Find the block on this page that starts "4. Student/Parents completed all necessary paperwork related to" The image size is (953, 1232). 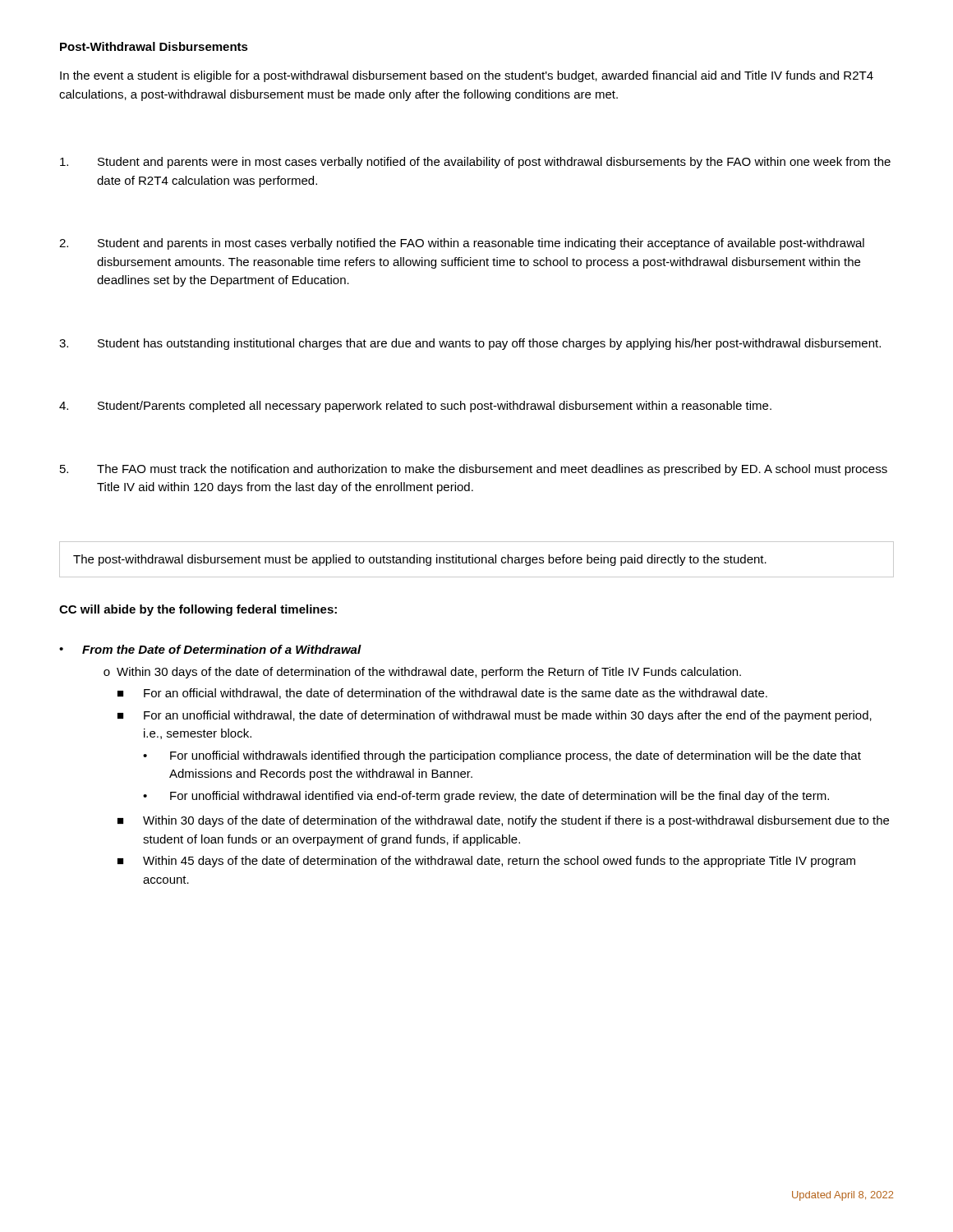(x=476, y=406)
